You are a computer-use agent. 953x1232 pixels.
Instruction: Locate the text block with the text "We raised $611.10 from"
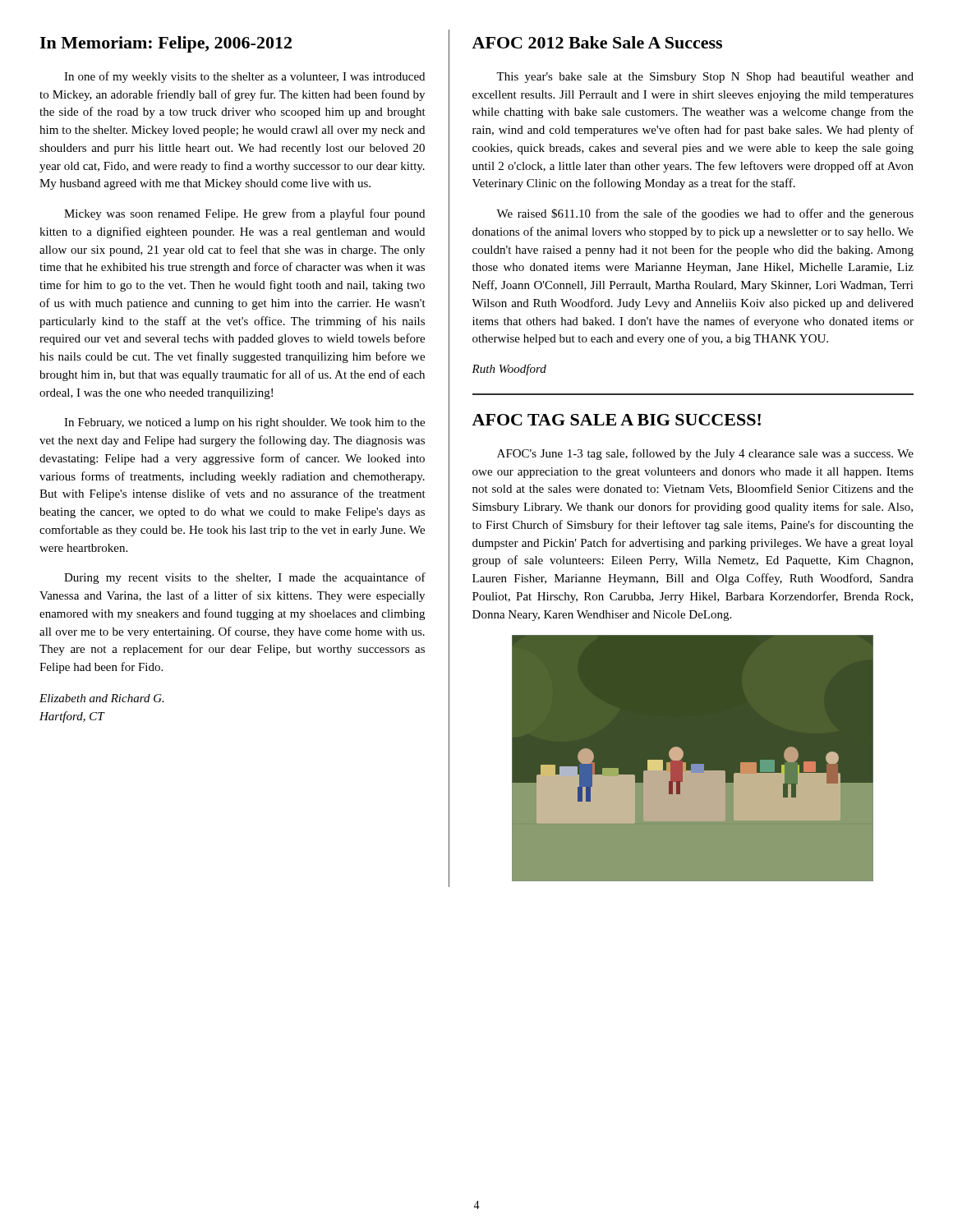point(693,277)
